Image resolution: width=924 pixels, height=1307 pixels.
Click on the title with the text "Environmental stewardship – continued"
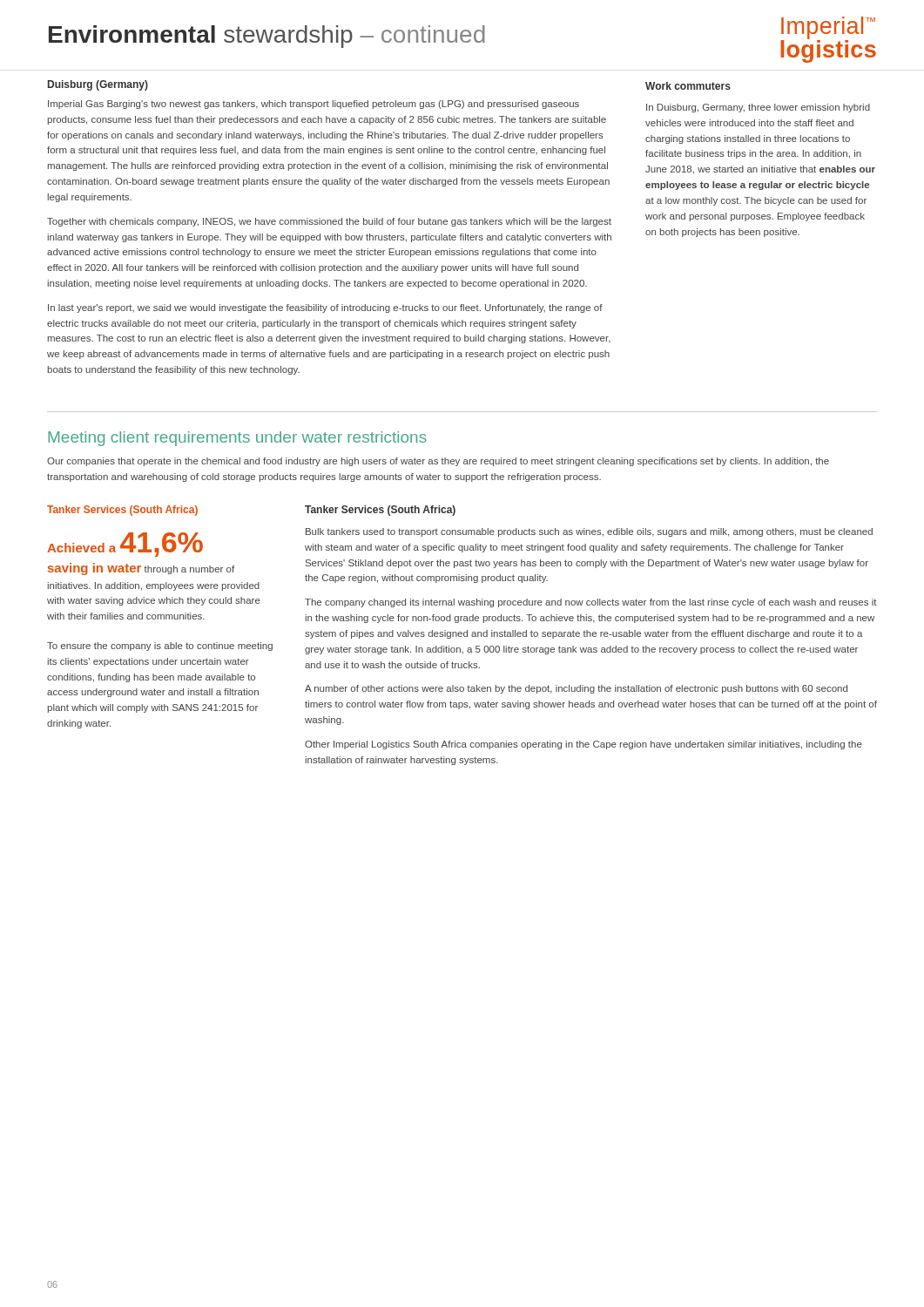coord(267,34)
